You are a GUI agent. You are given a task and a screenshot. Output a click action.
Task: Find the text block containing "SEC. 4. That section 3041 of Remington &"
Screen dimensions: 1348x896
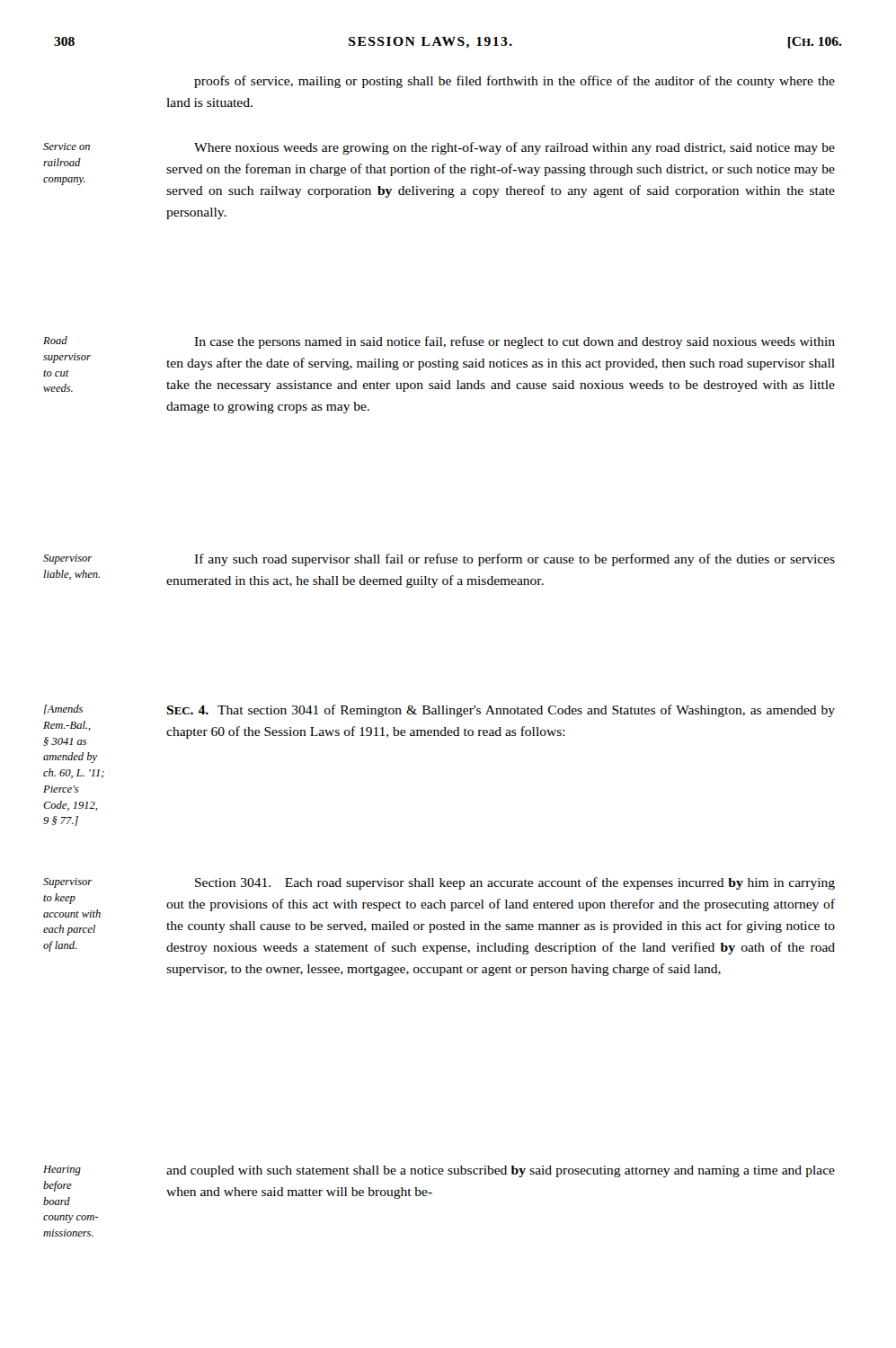pos(501,721)
